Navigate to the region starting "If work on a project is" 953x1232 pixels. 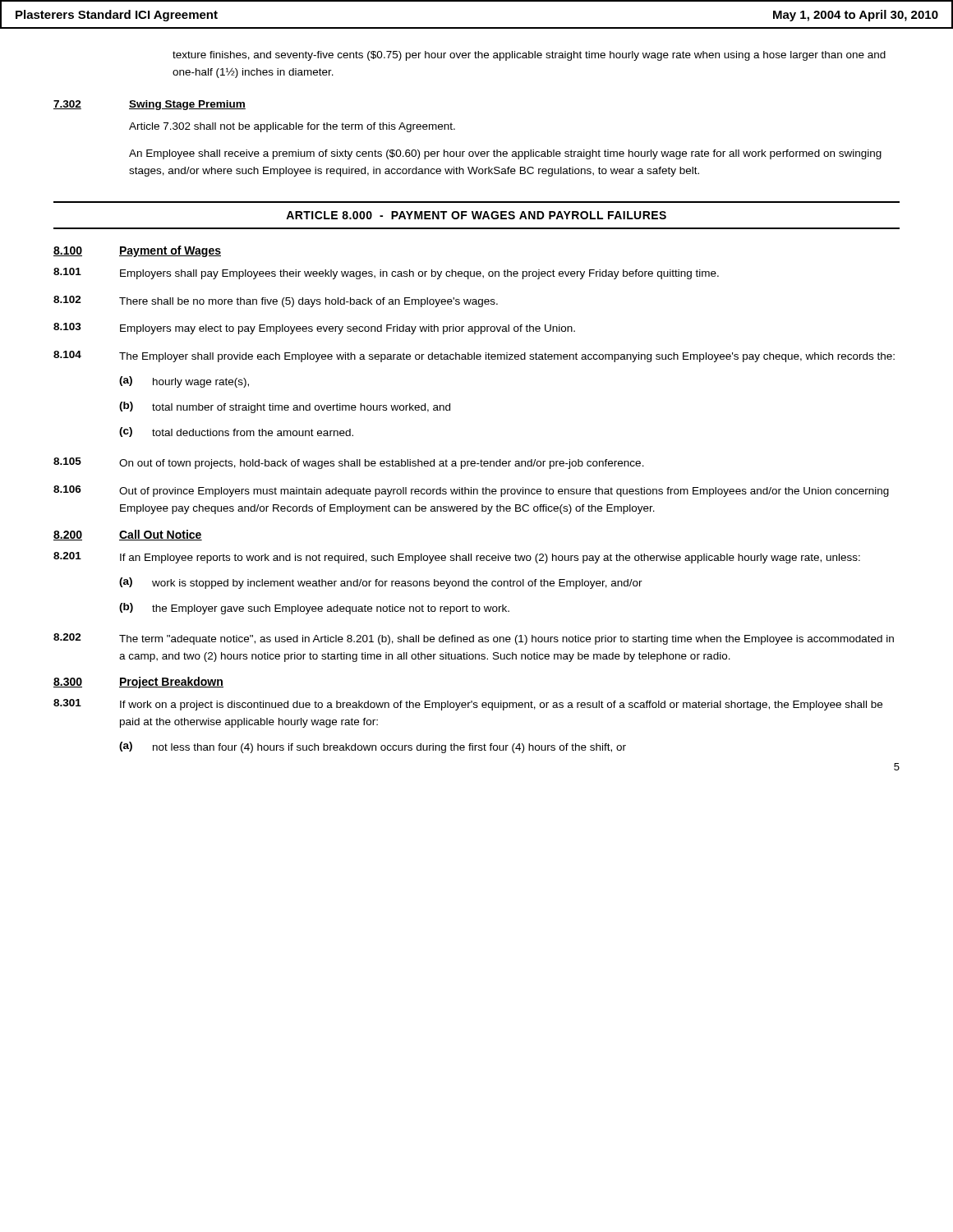tap(501, 713)
